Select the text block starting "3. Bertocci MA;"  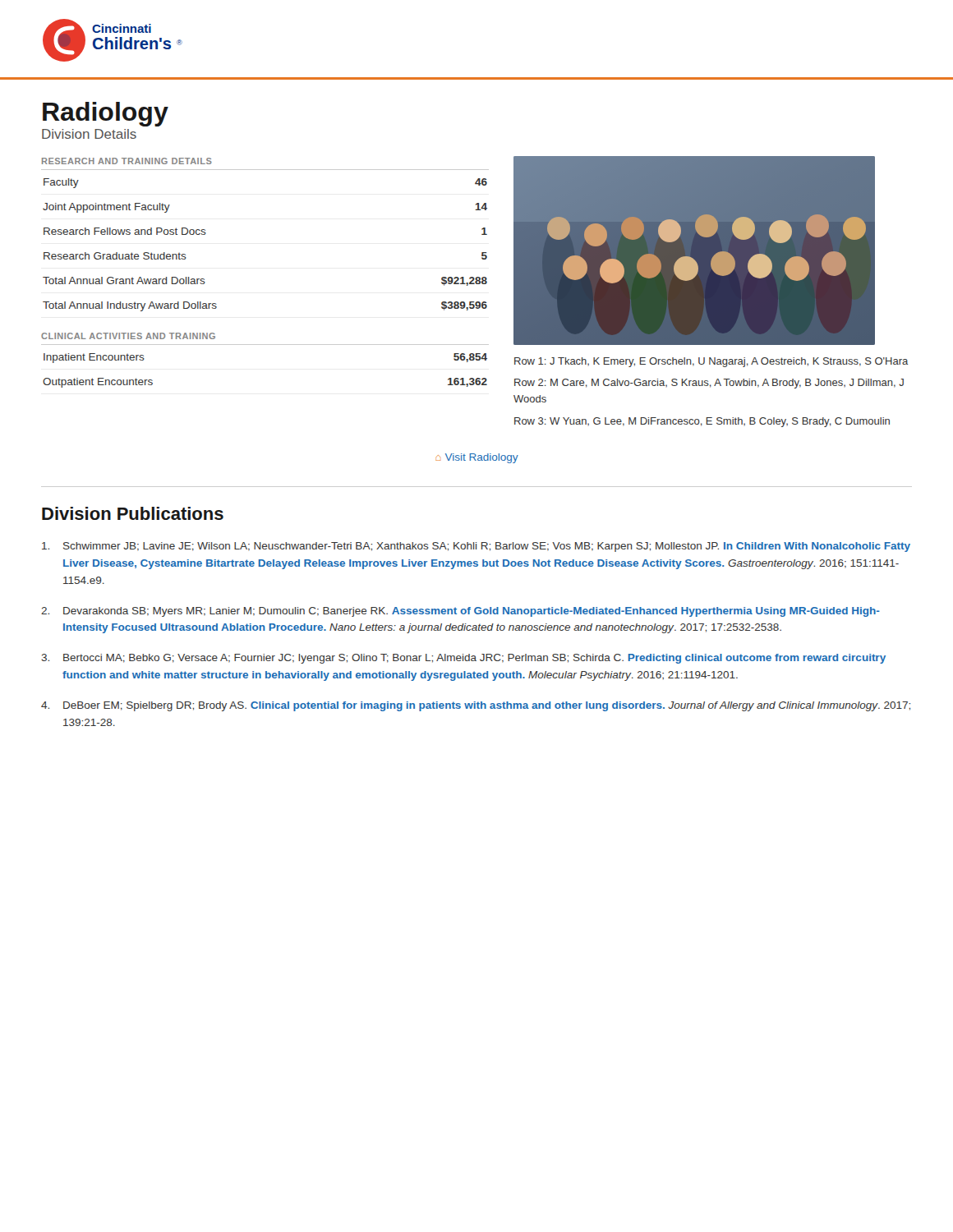(476, 667)
